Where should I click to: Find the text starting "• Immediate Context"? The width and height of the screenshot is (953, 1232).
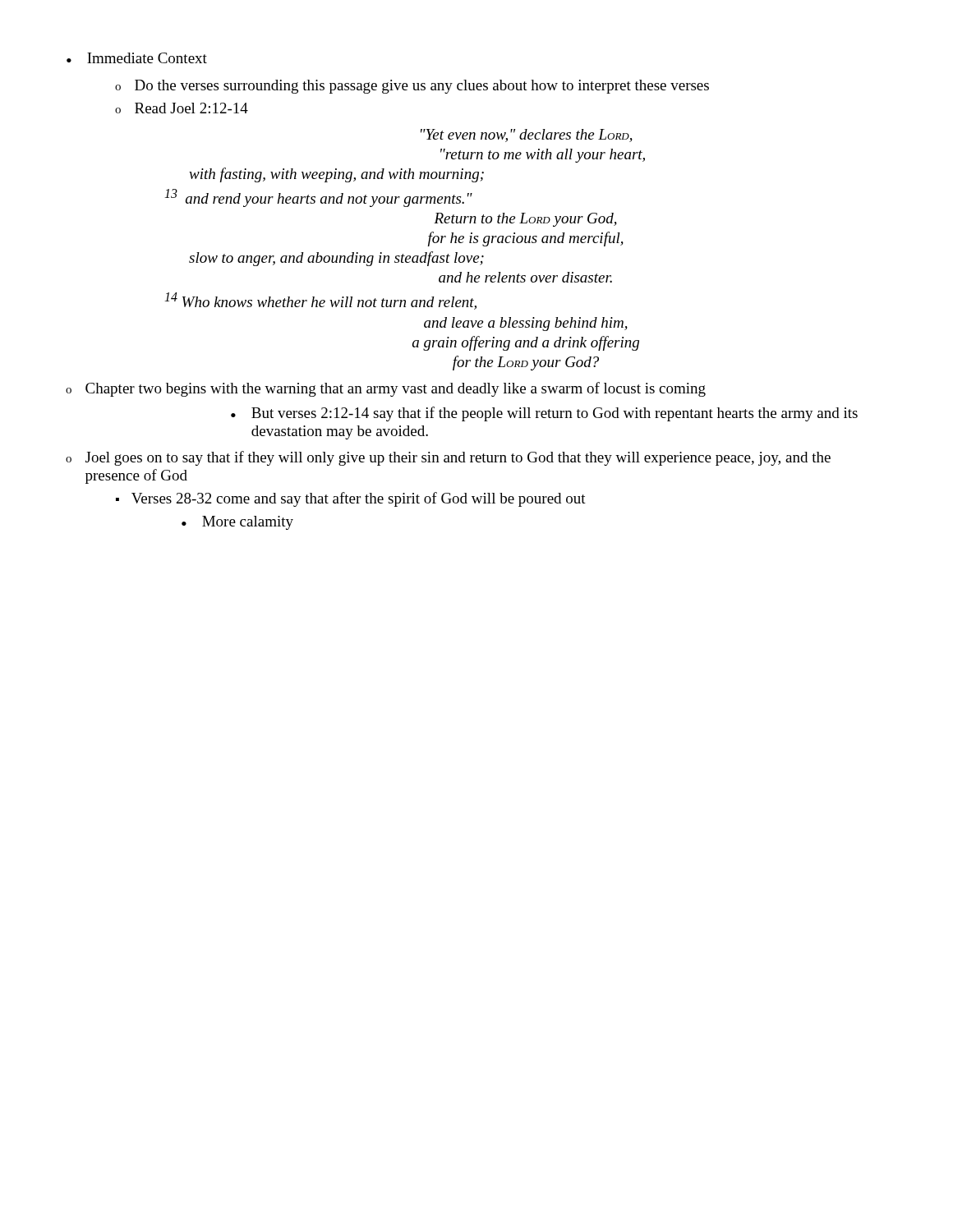click(137, 58)
